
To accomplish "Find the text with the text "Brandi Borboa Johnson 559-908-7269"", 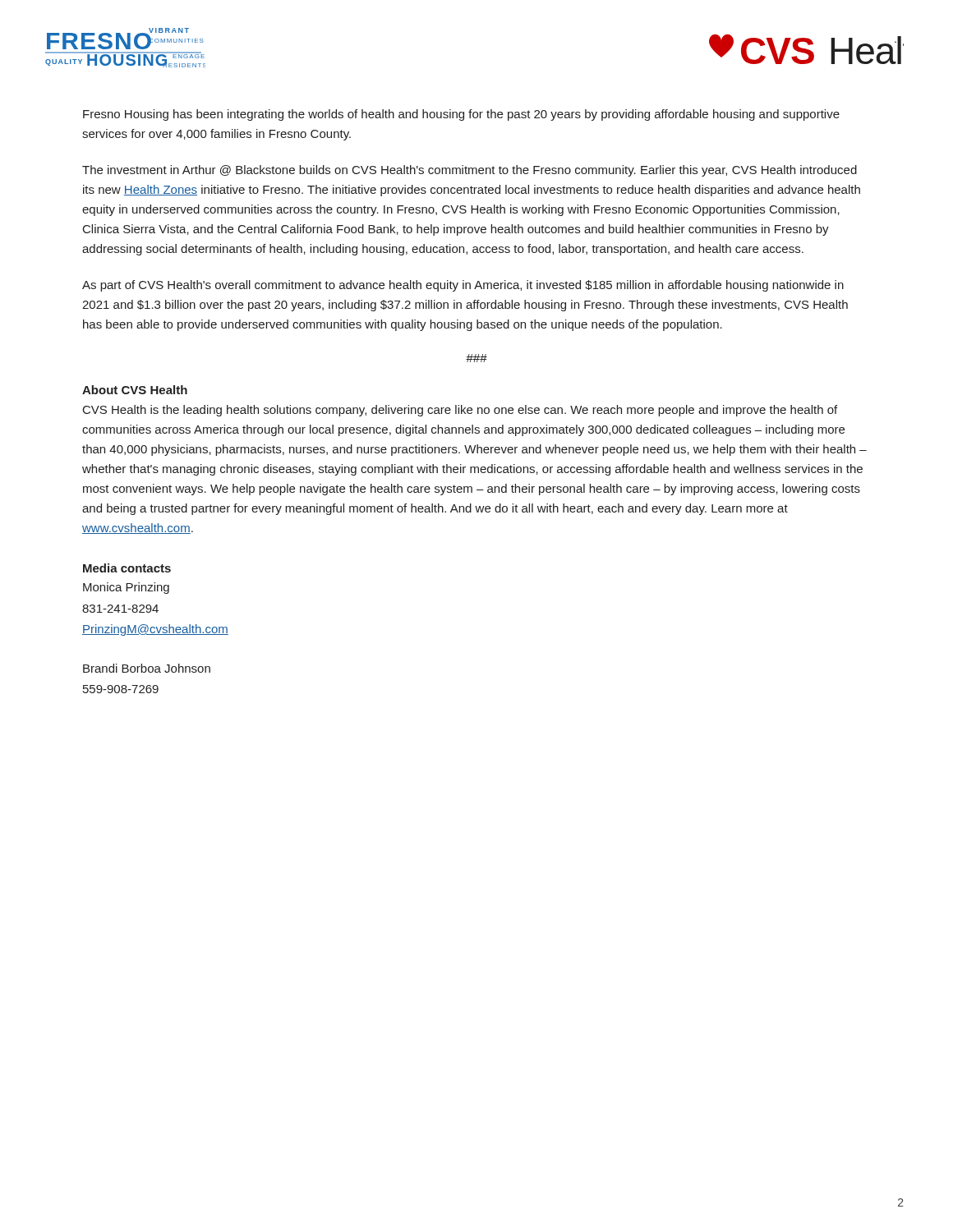I will click(147, 668).
